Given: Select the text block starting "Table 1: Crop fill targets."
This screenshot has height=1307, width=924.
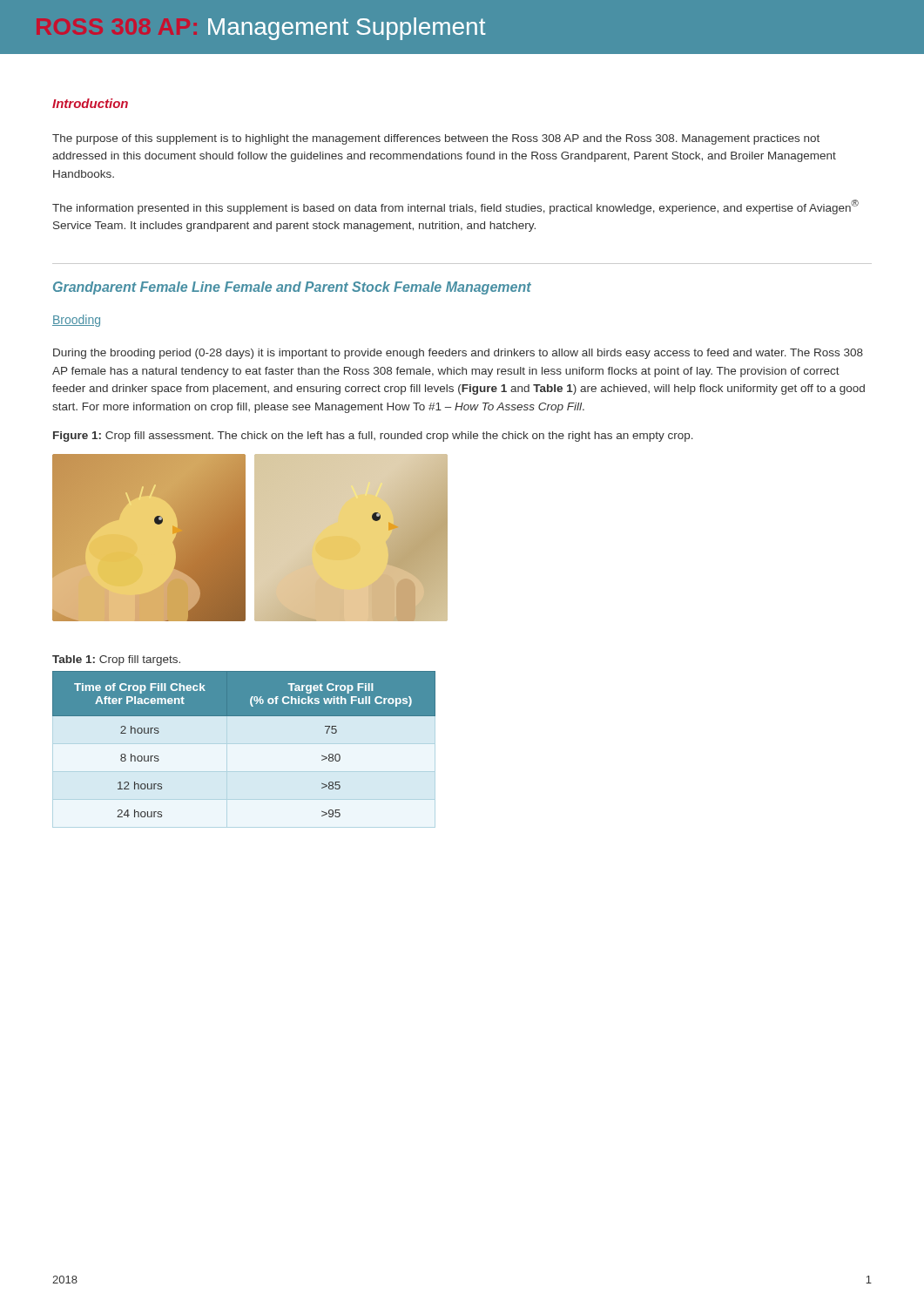Looking at the screenshot, I should pos(117,659).
